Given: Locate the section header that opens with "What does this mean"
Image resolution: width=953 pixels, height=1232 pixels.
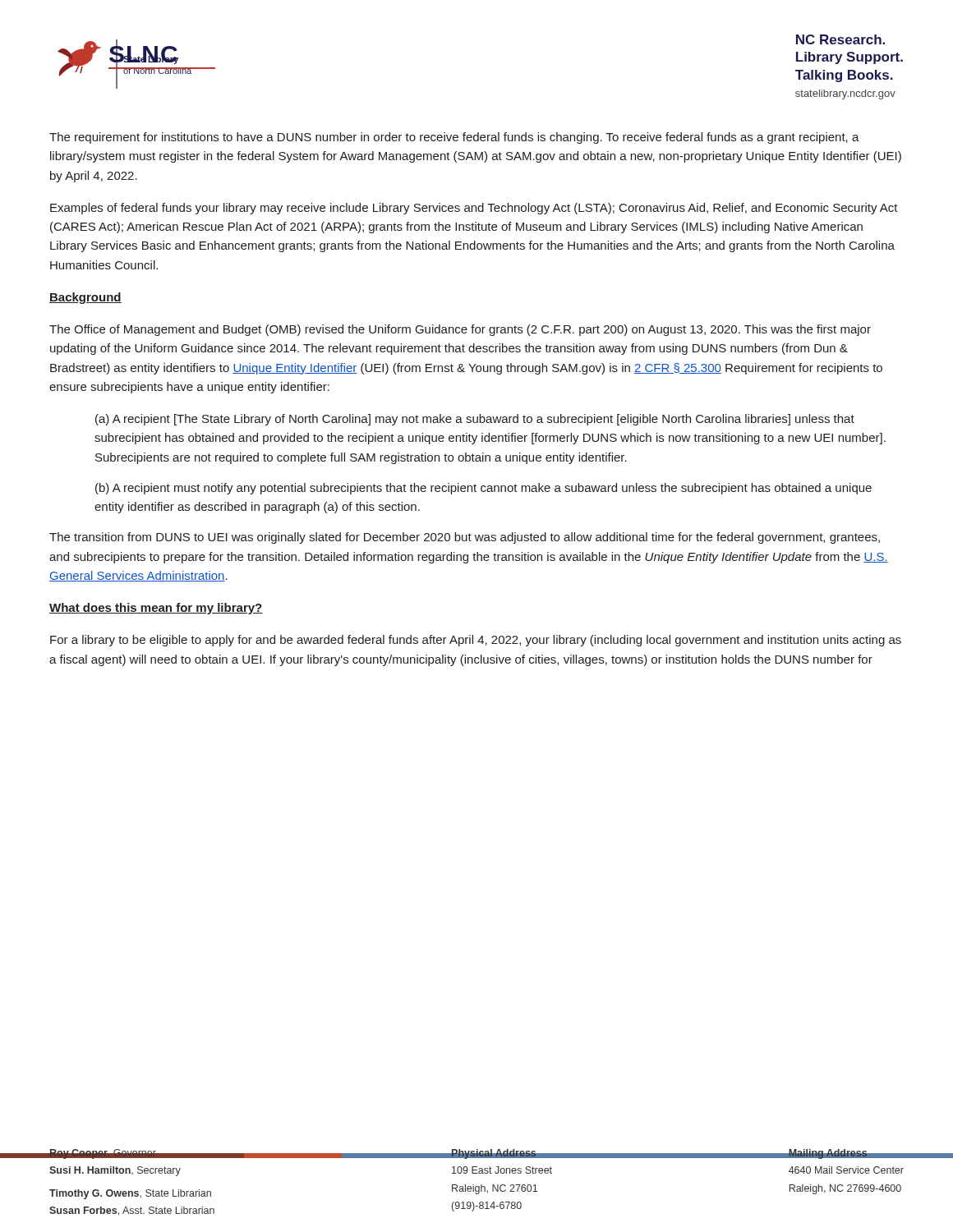Looking at the screenshot, I should 156,609.
